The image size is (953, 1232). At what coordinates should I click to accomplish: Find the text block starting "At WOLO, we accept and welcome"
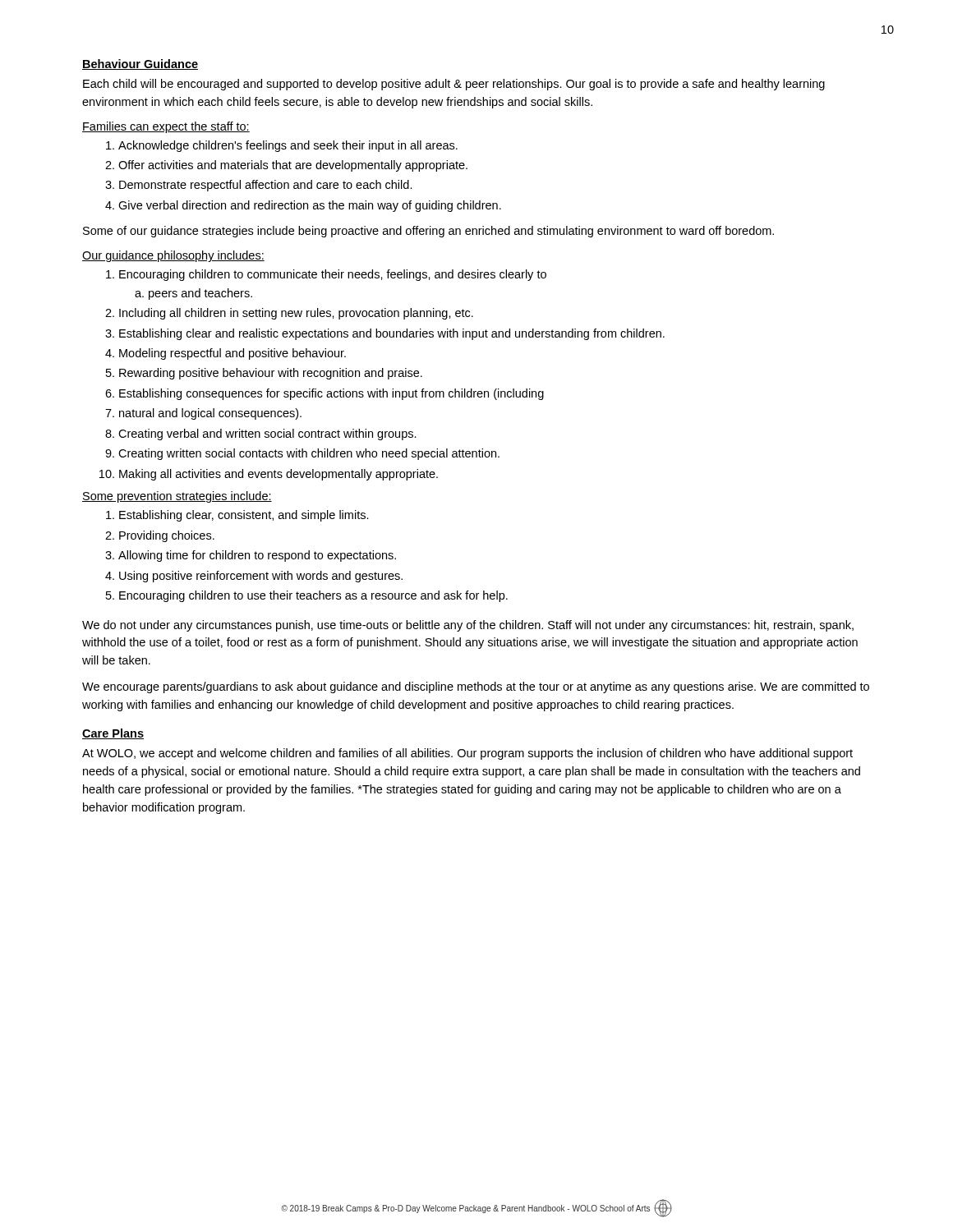click(x=472, y=780)
